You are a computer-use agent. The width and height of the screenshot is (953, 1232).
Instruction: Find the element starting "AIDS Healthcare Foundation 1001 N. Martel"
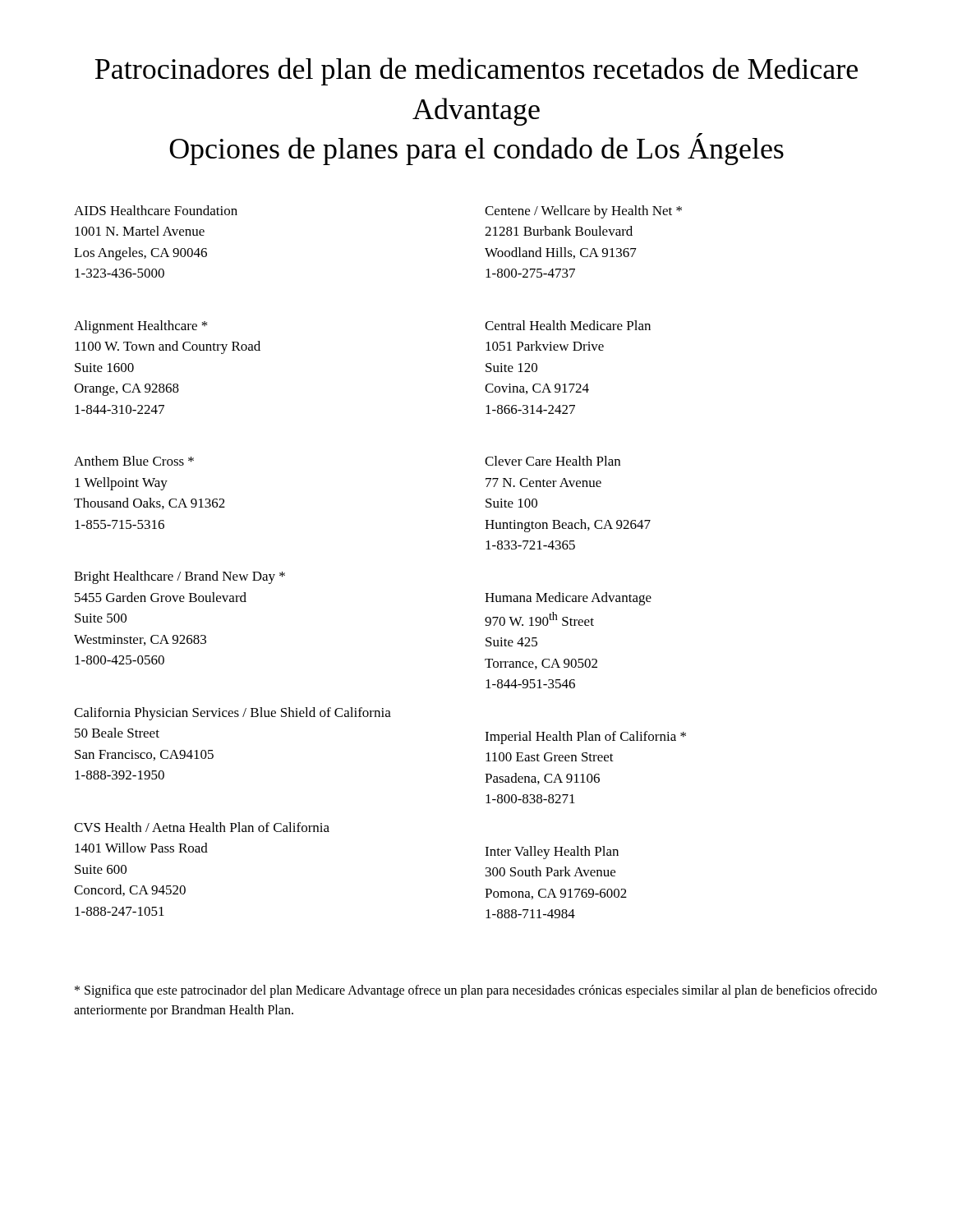point(156,210)
